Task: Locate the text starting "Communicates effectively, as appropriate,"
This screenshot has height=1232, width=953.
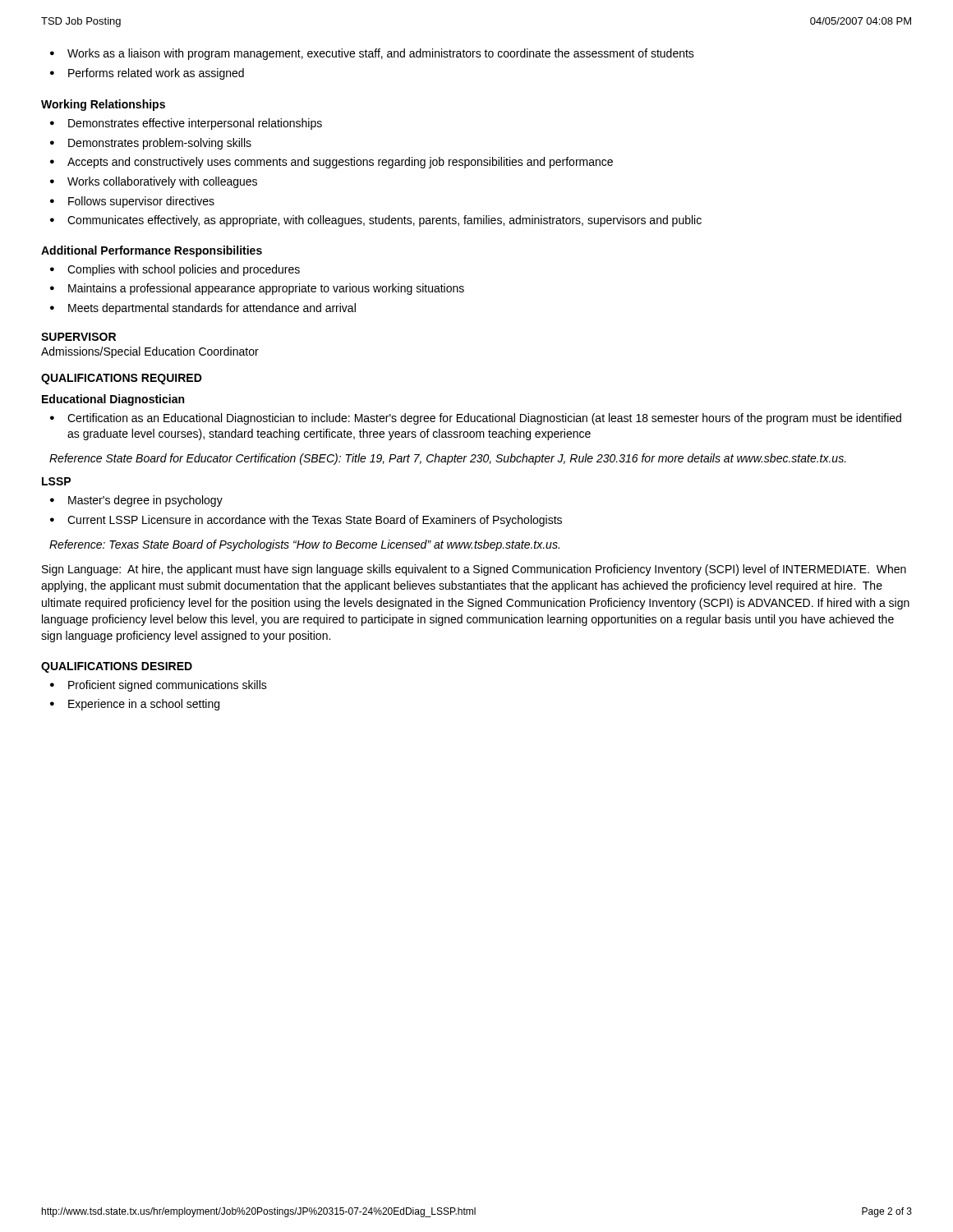Action: 385,220
